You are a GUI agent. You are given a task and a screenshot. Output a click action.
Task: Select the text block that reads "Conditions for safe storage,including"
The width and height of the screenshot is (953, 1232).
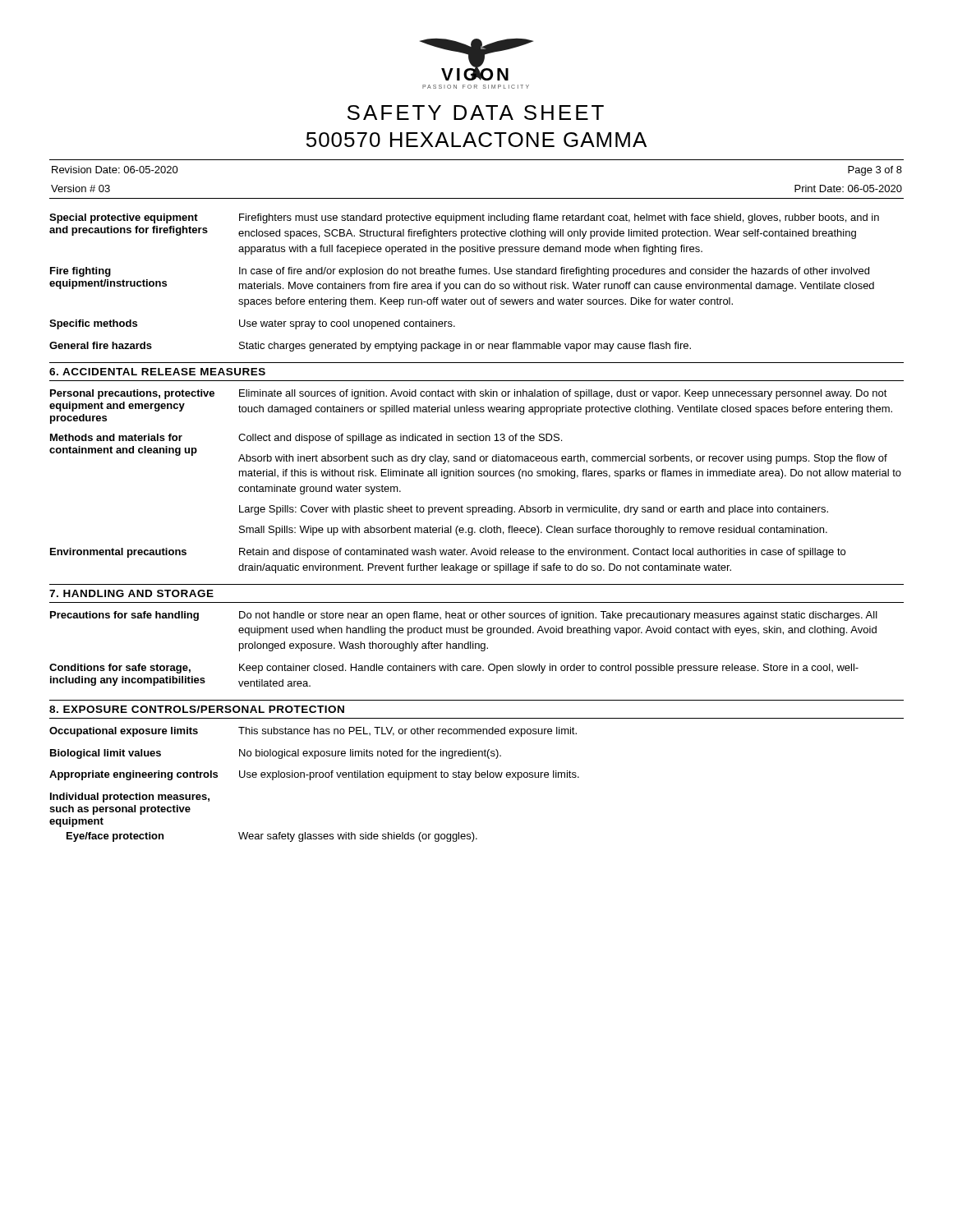[476, 676]
